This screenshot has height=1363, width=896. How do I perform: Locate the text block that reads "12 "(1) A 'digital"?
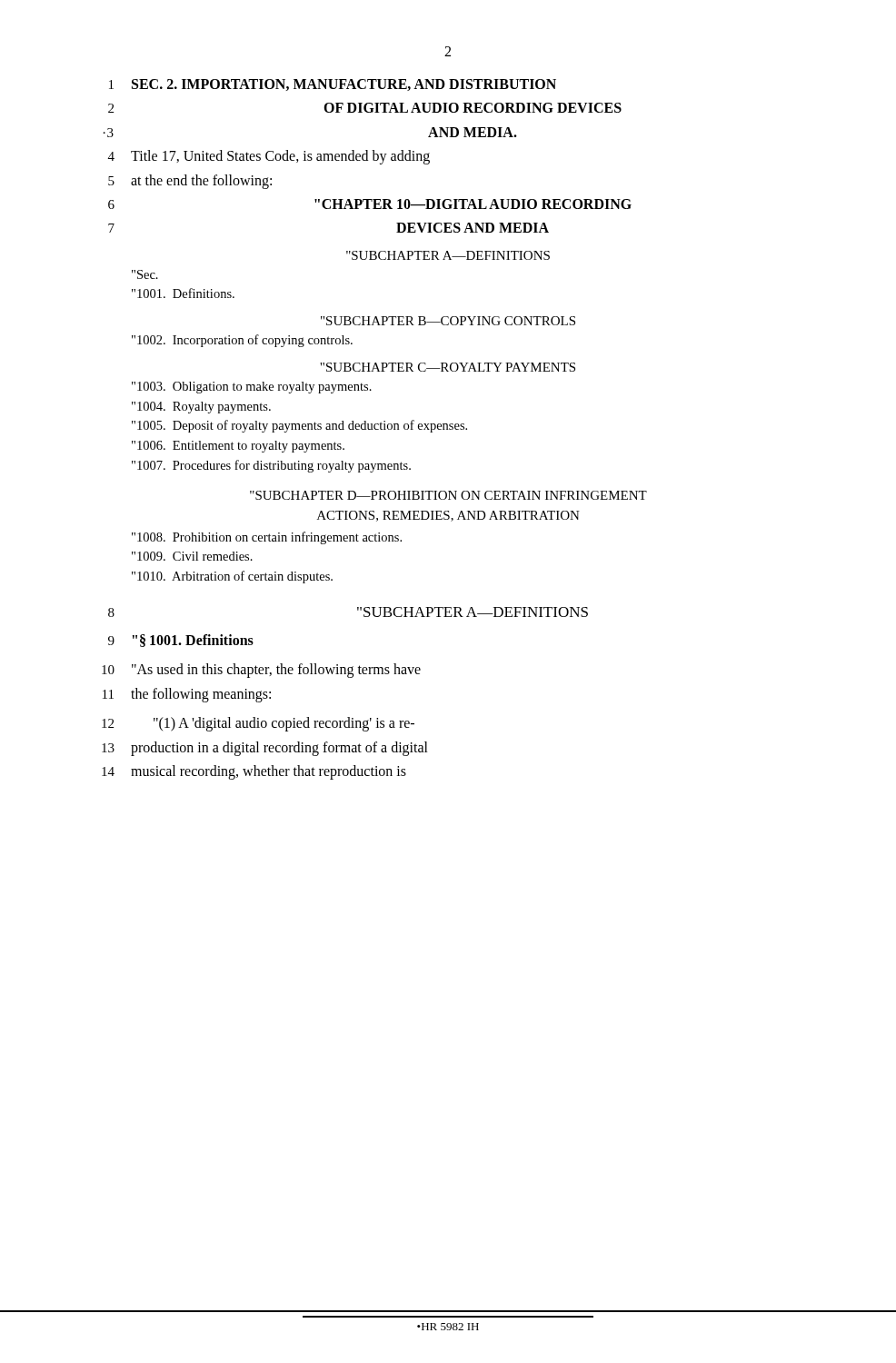point(258,724)
